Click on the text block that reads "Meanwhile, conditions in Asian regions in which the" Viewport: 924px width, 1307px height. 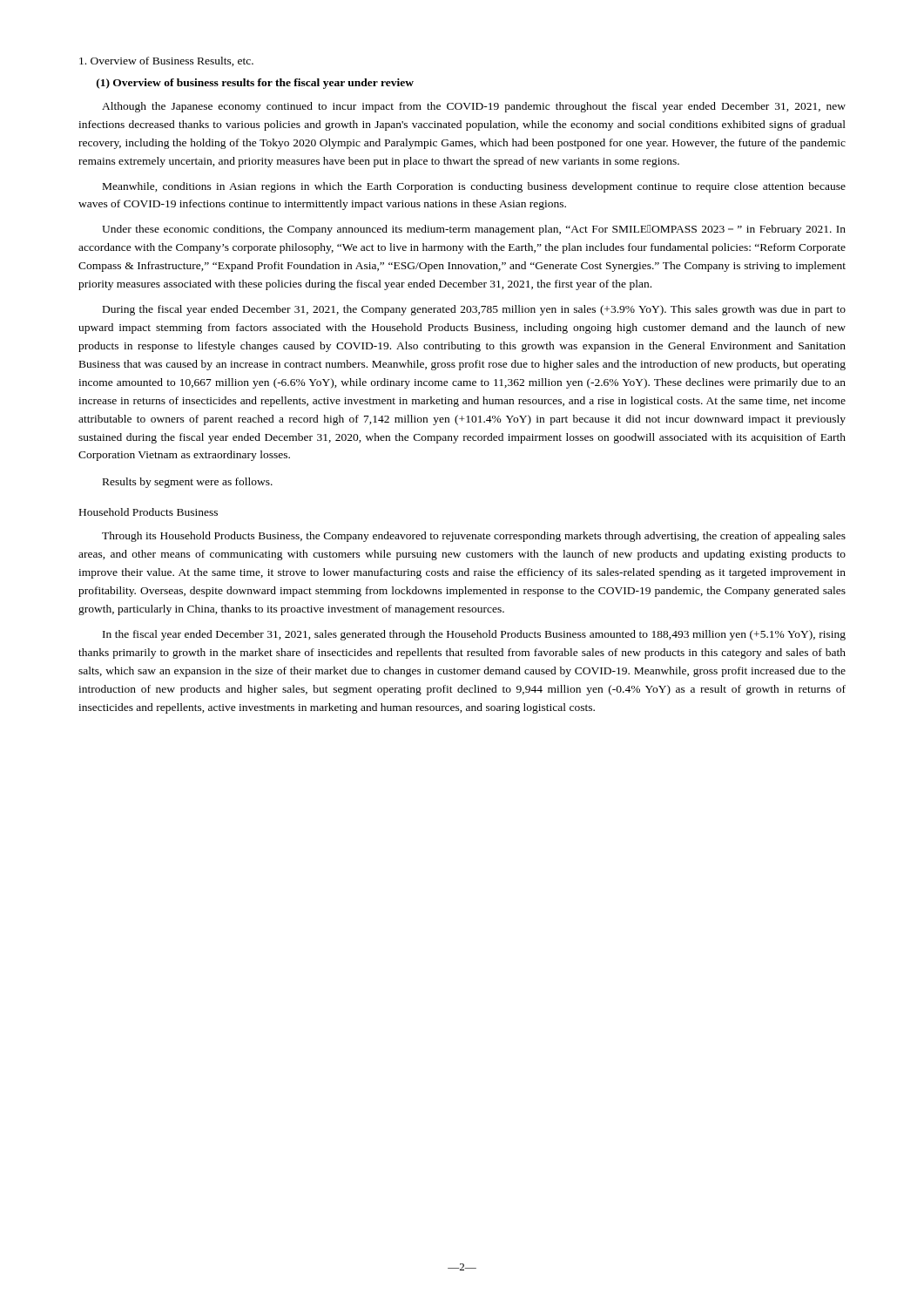[462, 195]
